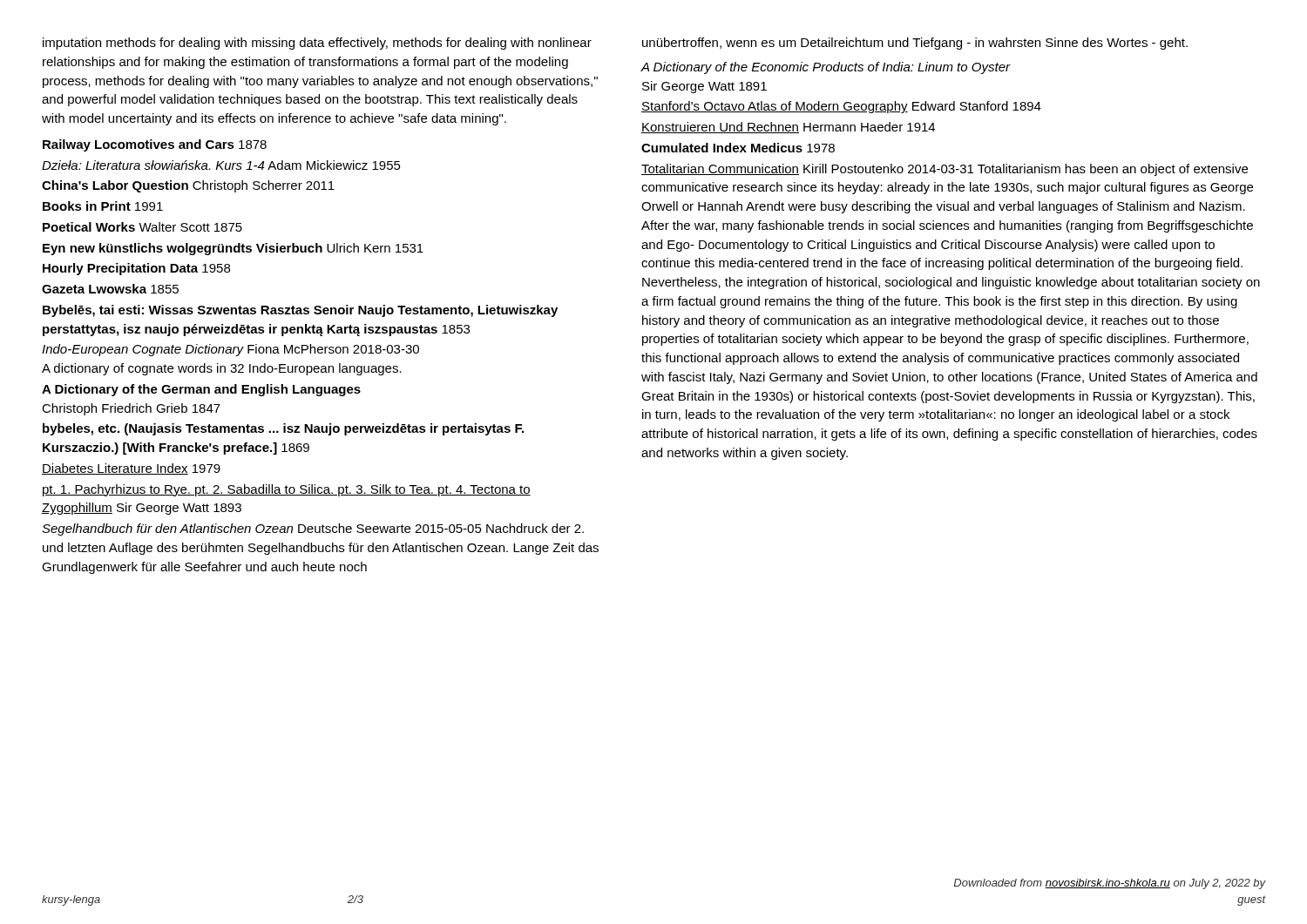The width and height of the screenshot is (1307, 924).
Task: Select the list item with the text "Cumulated Index Medicus"
Action: click(x=738, y=147)
